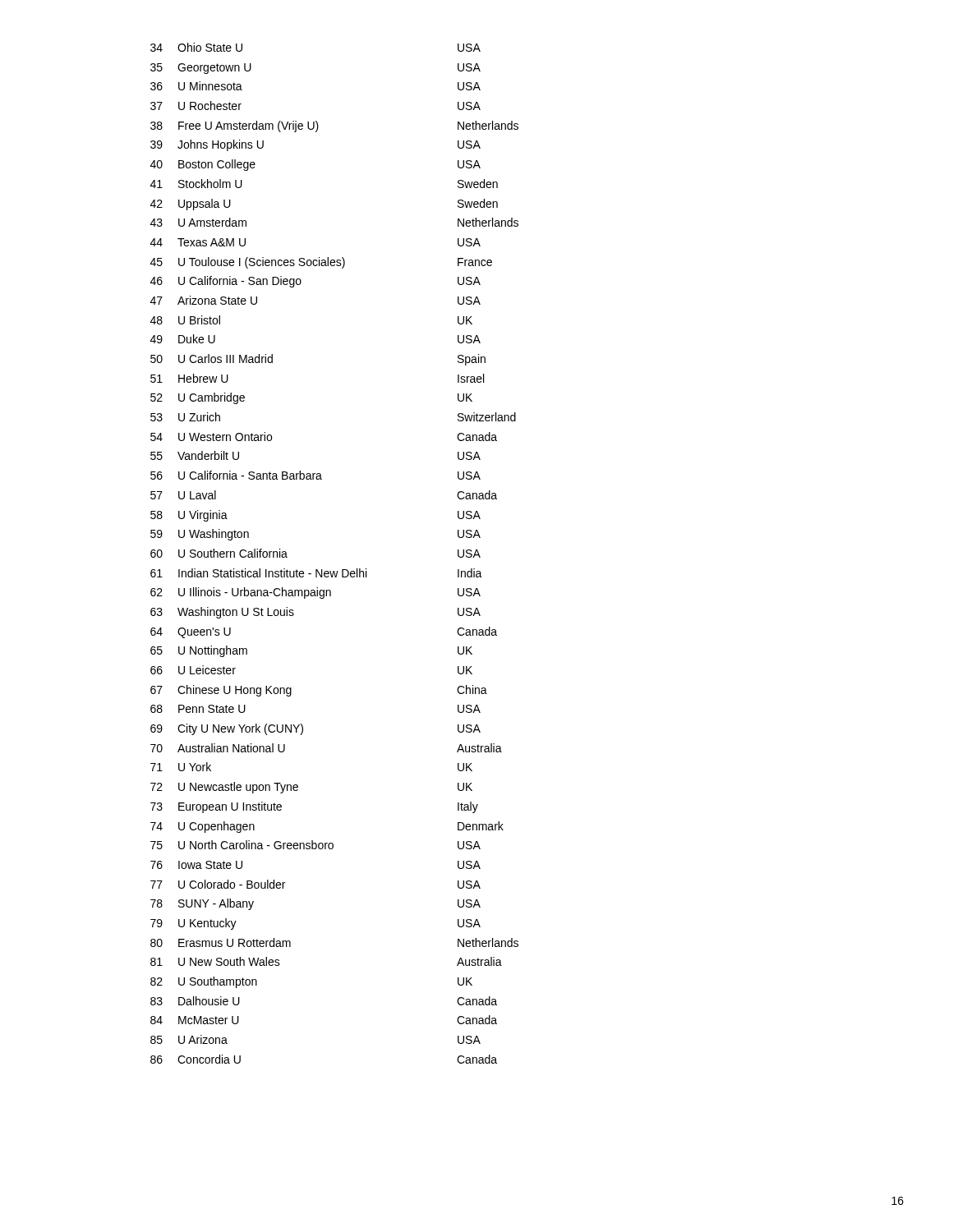953x1232 pixels.
Task: Find the list item that says "78SUNY - AlbanyUSA"
Action: [x=224, y=904]
